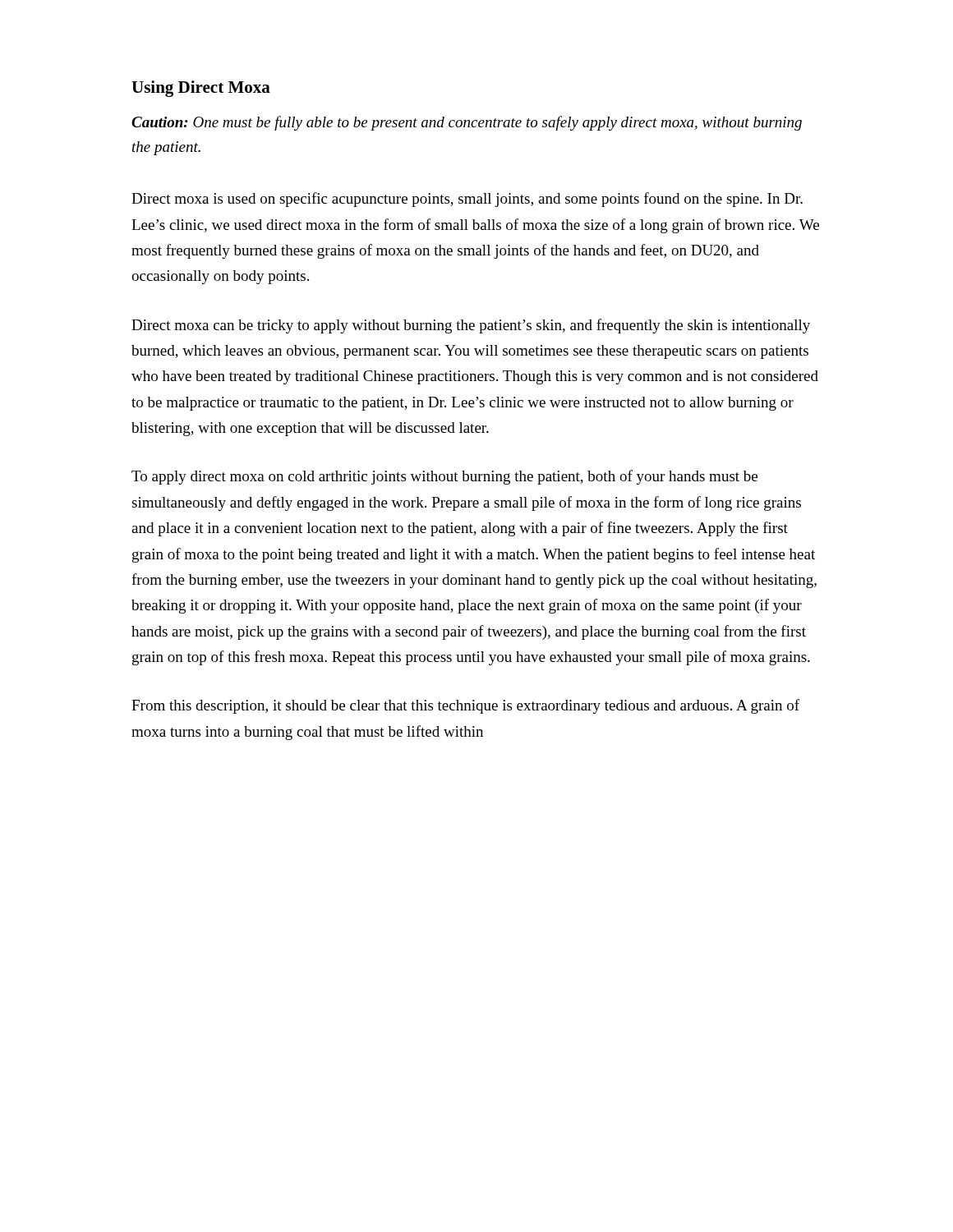Select the text block starting "Direct moxa is used"

click(x=475, y=237)
